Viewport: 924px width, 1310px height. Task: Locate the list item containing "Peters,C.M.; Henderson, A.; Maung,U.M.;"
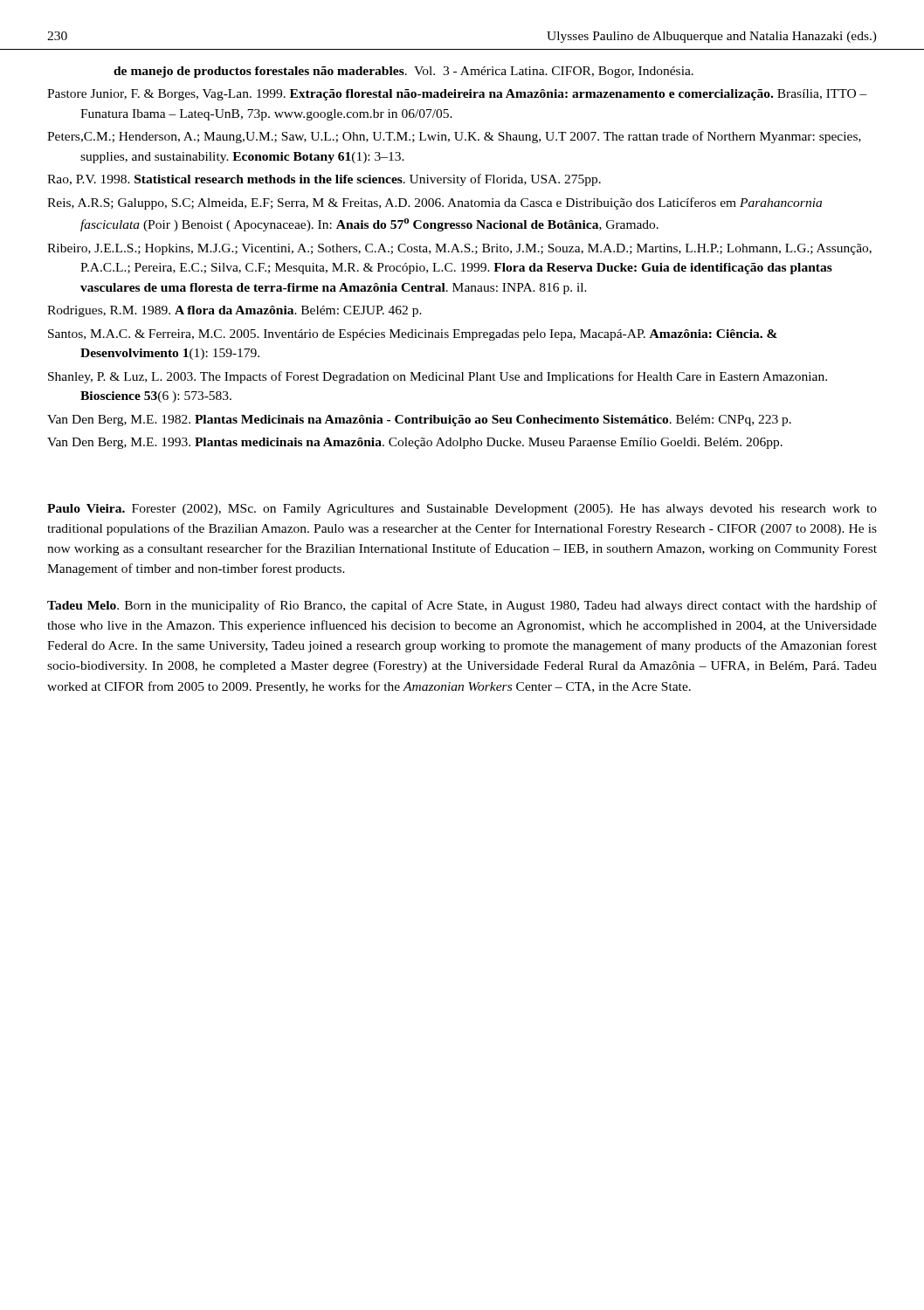tap(454, 146)
